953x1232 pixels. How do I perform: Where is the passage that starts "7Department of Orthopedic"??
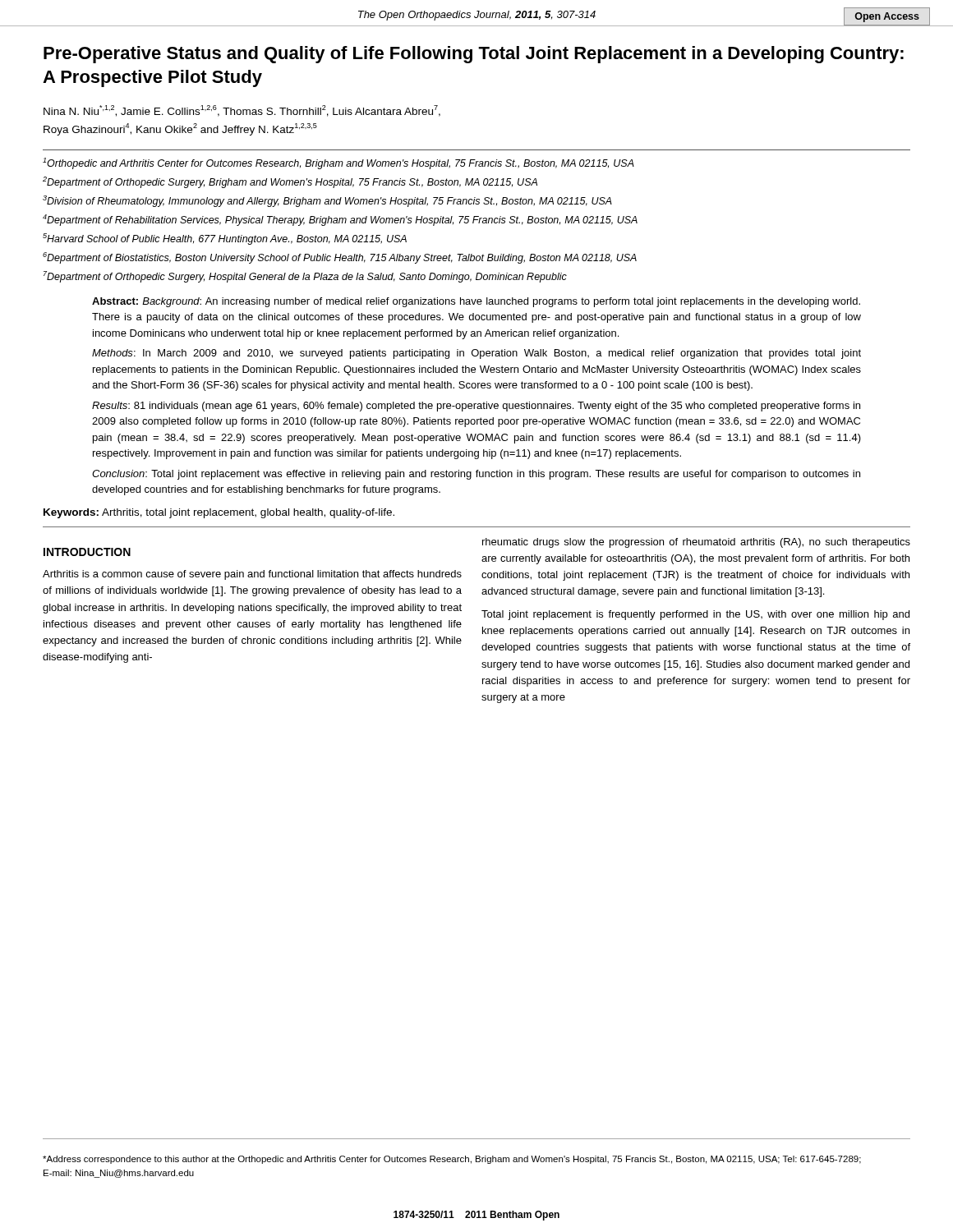click(x=476, y=277)
